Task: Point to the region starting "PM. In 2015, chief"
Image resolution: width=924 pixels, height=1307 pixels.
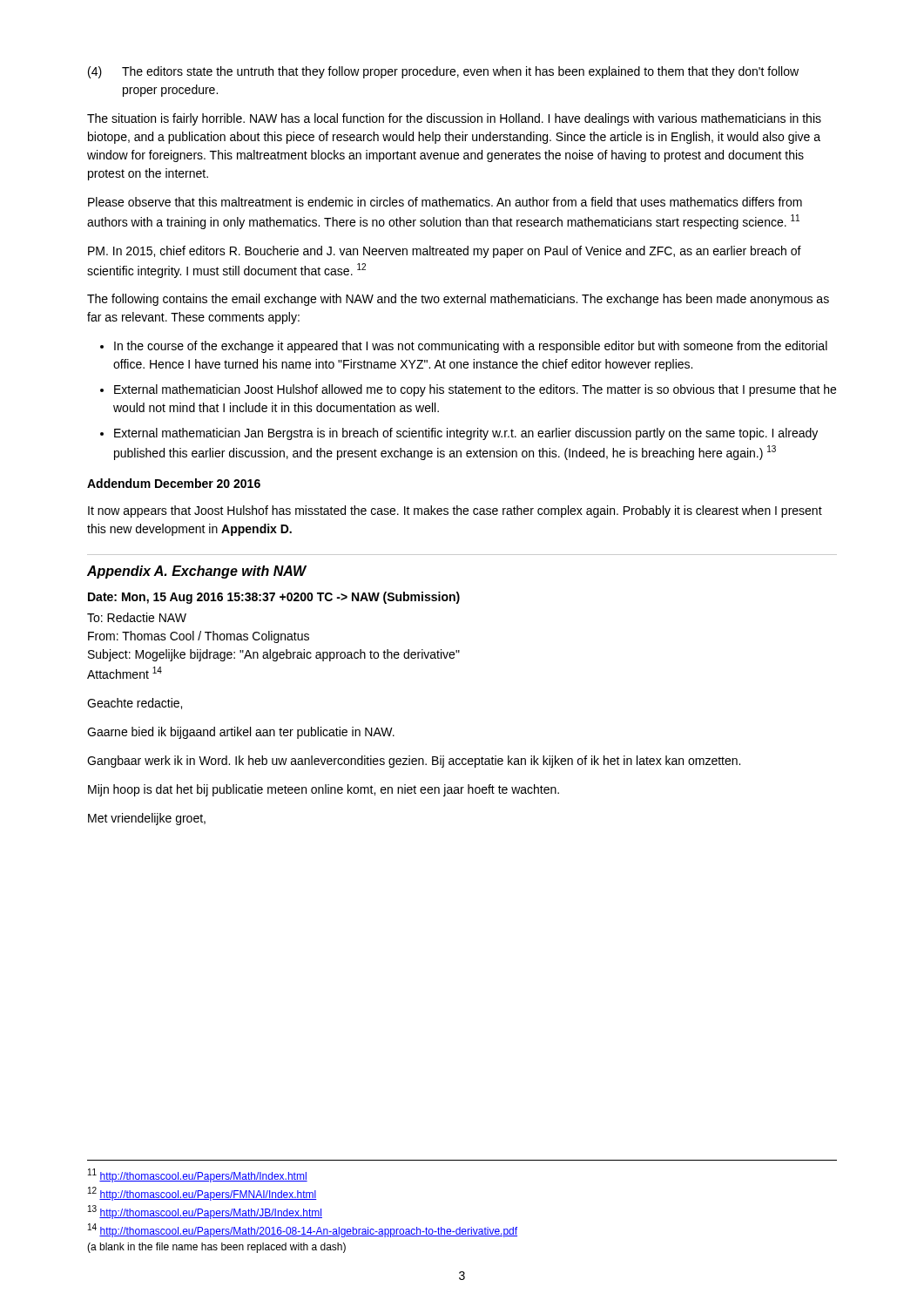Action: tap(462, 261)
